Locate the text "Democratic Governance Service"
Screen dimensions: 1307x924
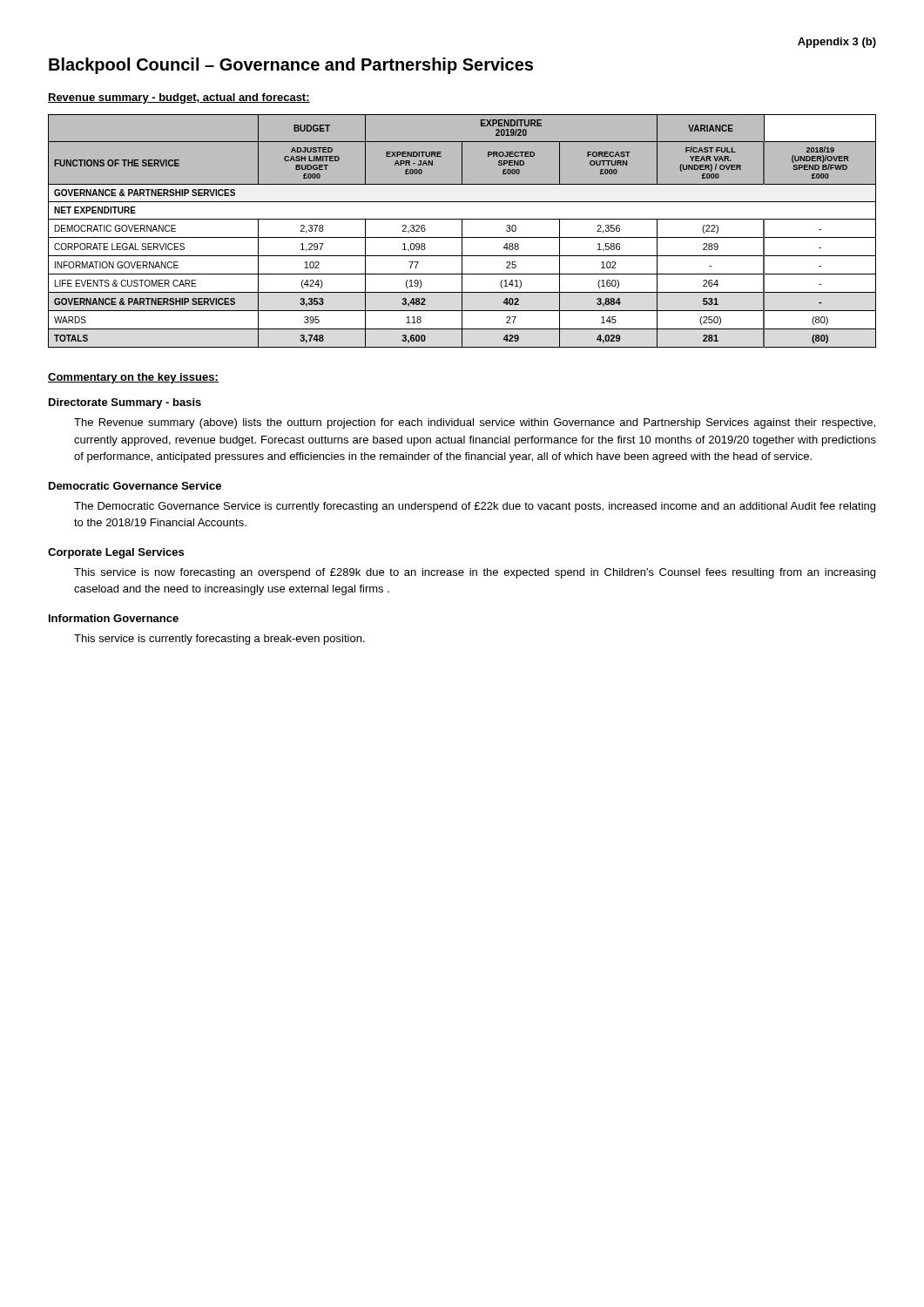(x=135, y=485)
